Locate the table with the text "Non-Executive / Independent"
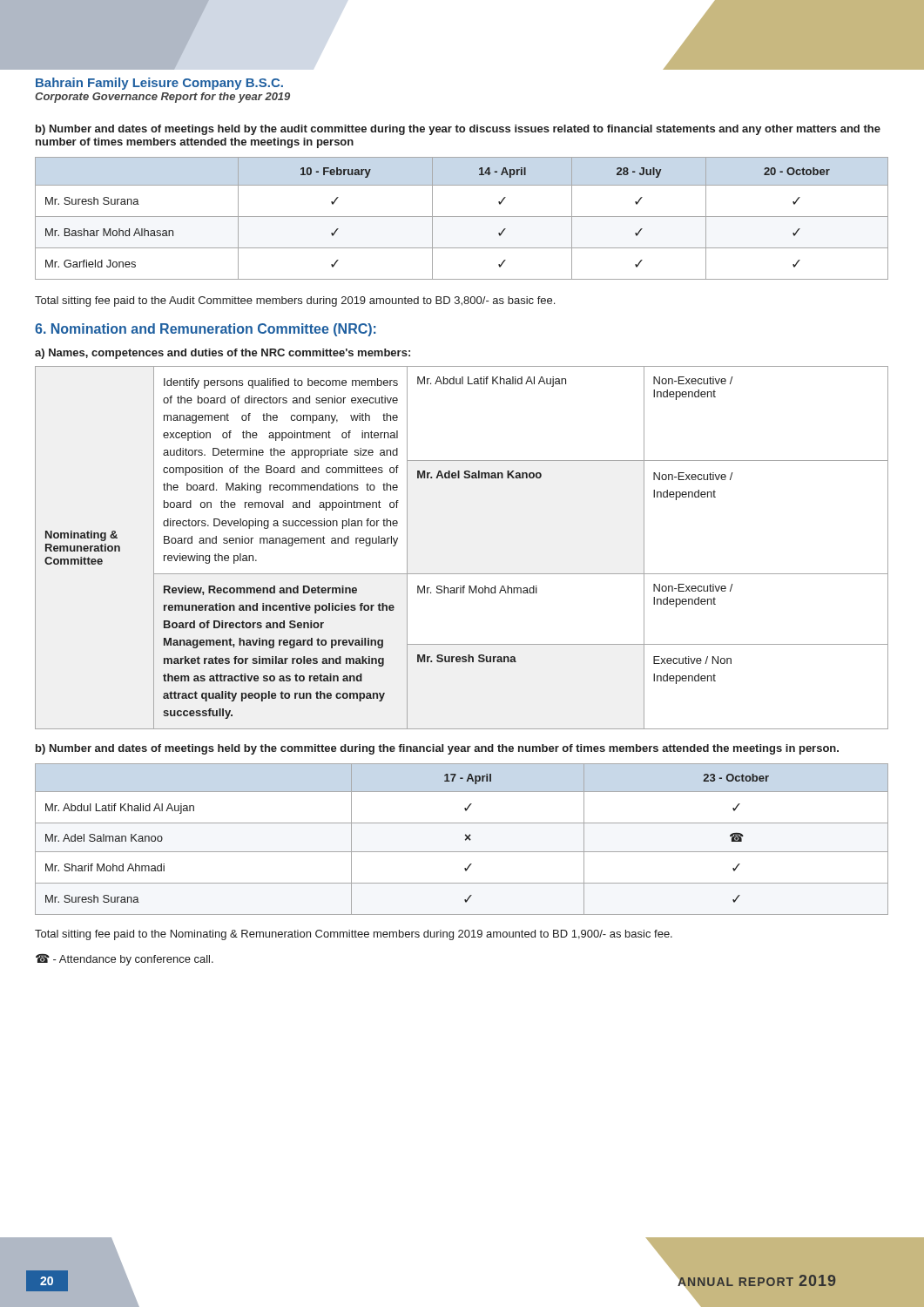Screen dimensions: 1307x924 click(x=462, y=548)
